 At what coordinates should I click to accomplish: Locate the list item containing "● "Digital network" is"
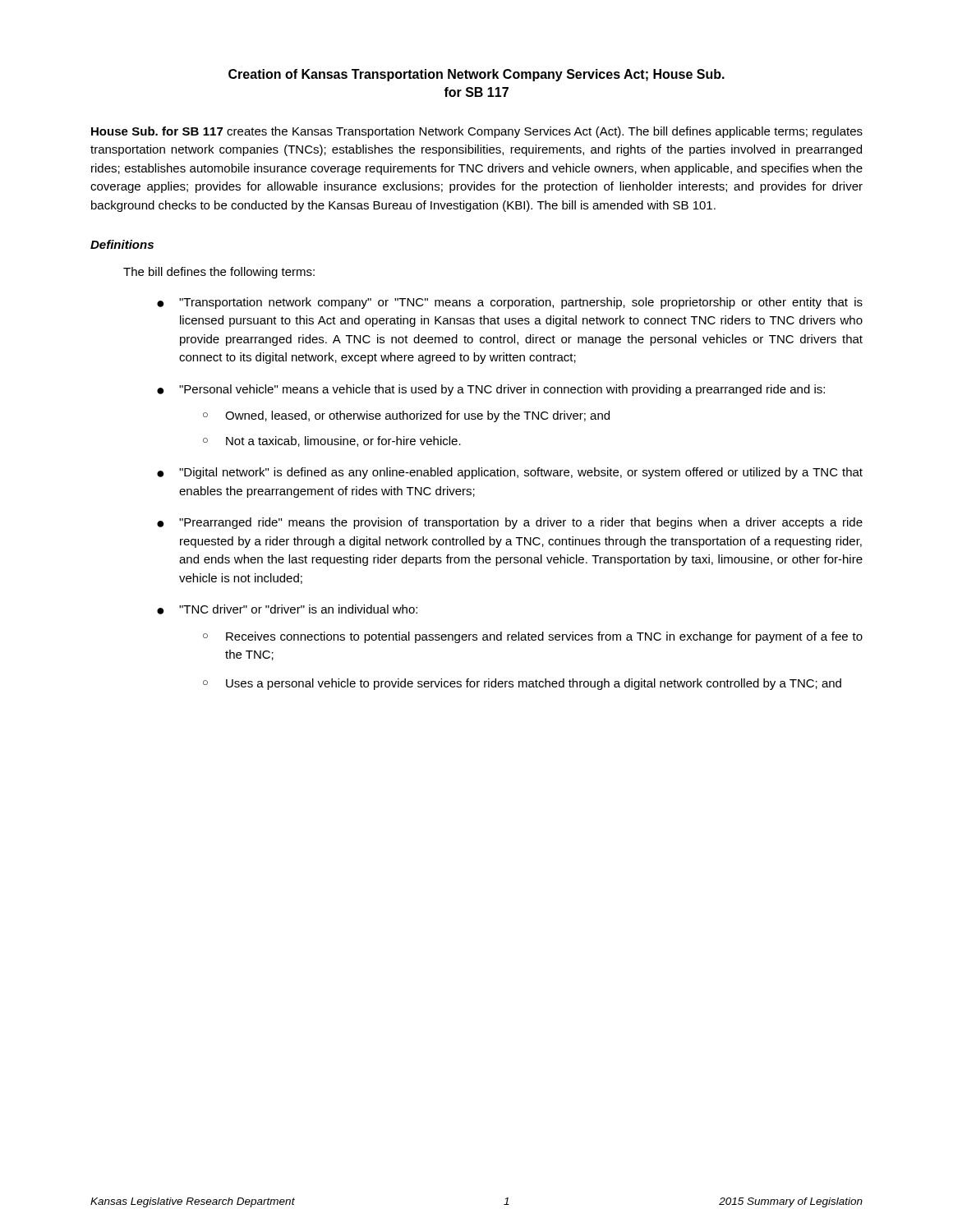pyautogui.click(x=509, y=482)
